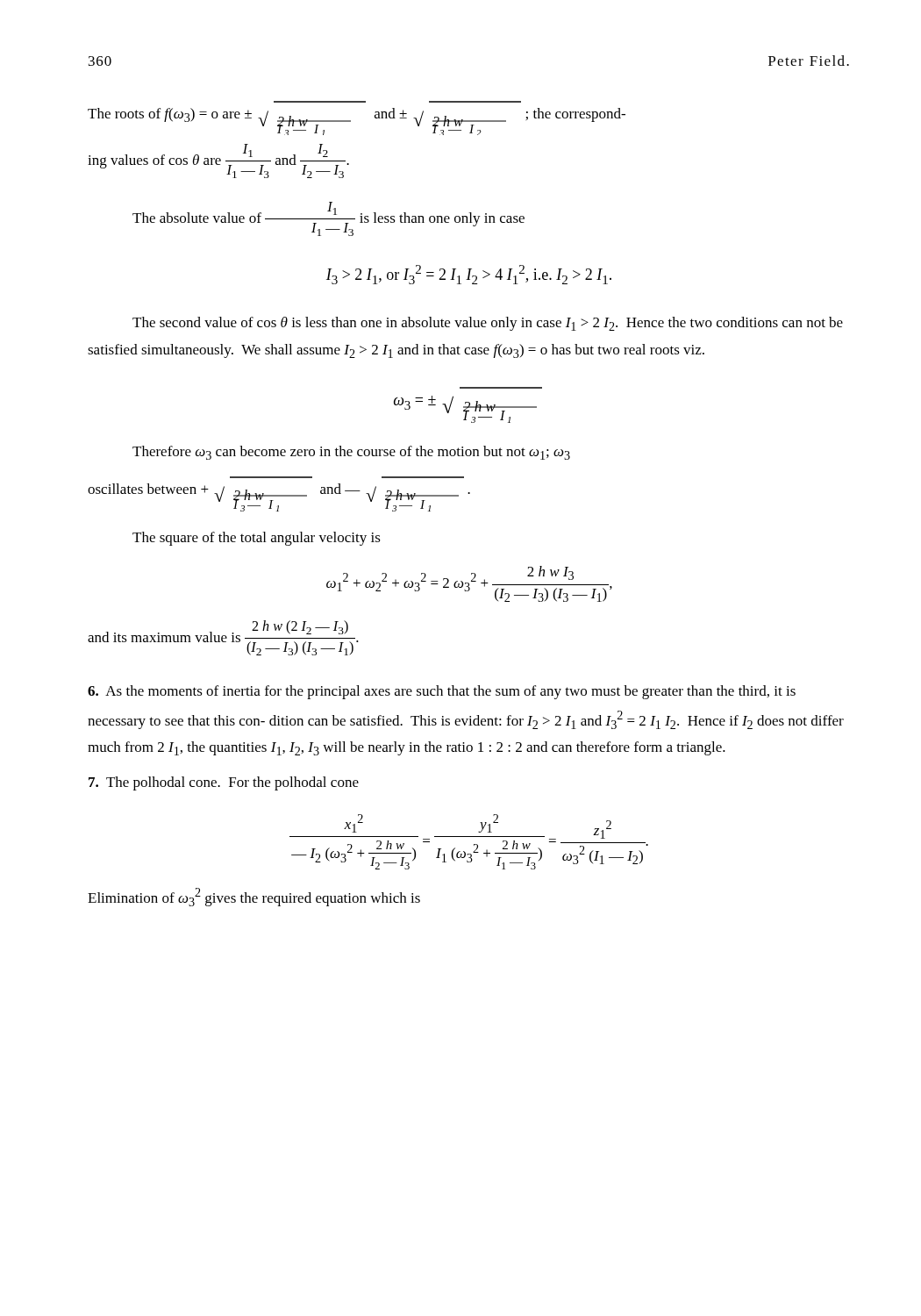The height and width of the screenshot is (1316, 921).
Task: Find the formula on this page that starts "ω3 = ±"
Action: tap(469, 402)
